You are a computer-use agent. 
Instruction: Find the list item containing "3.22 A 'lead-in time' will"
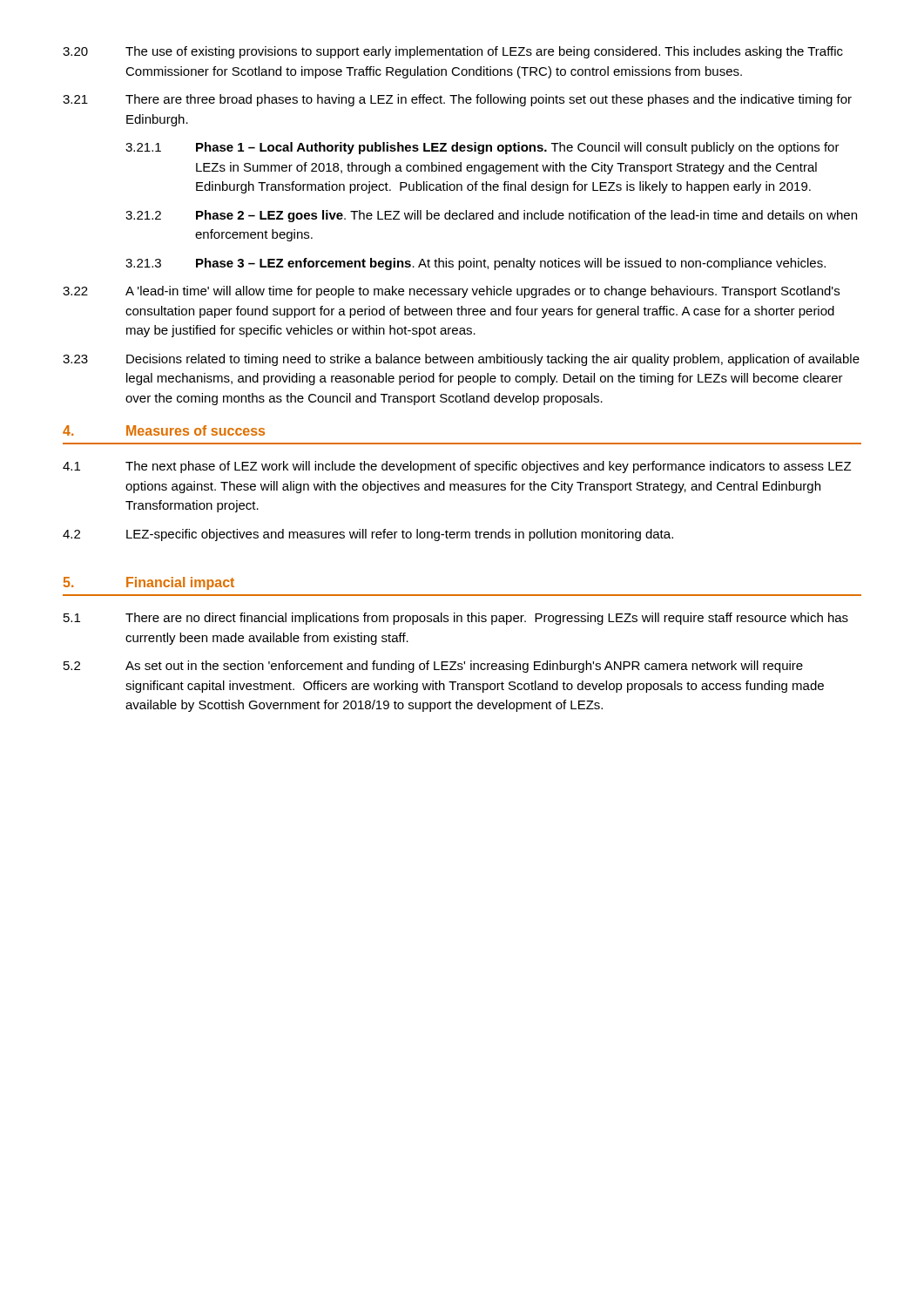[462, 311]
